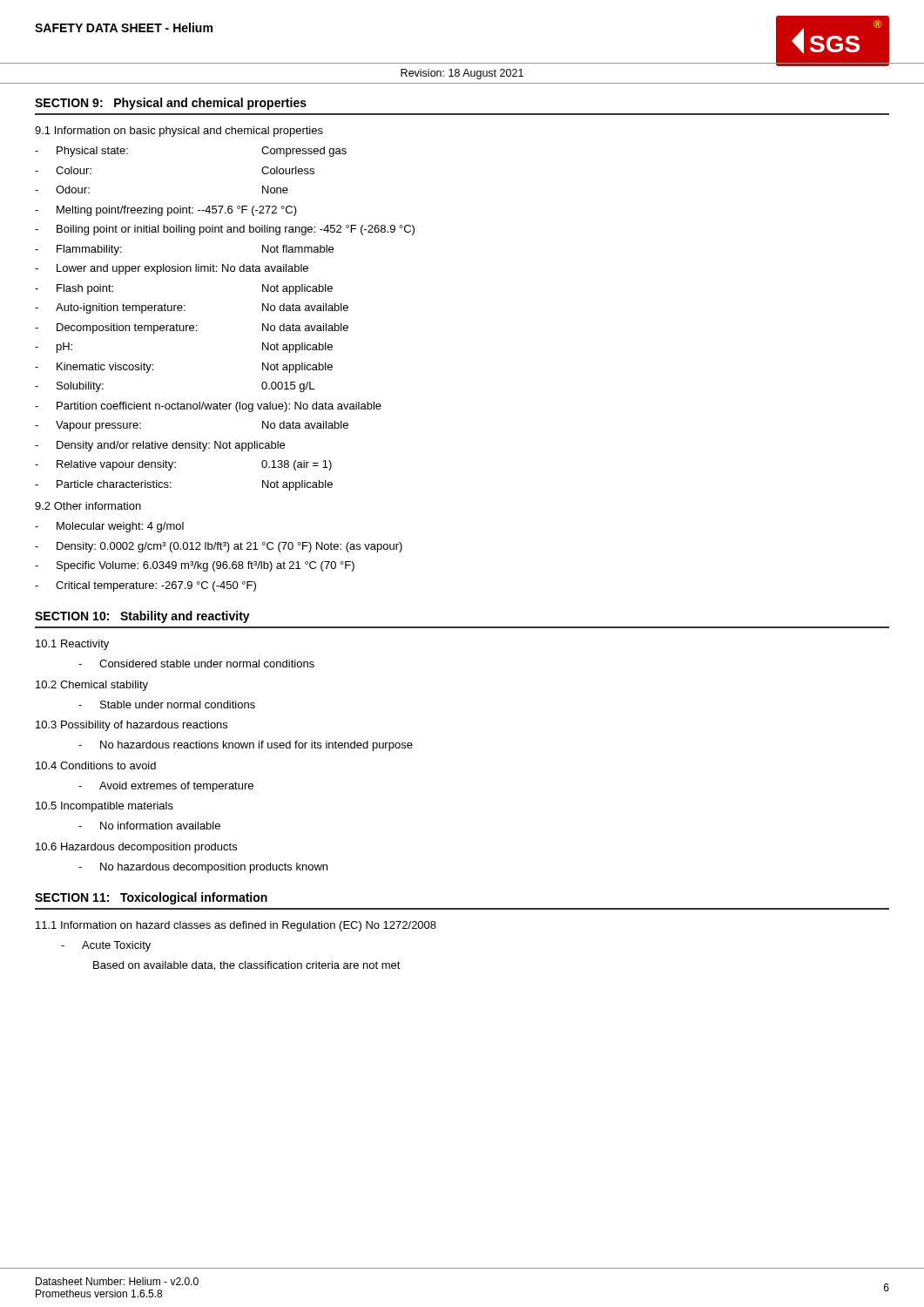Find the text starting "- Melting point/freezing point: --457.6 °F (-272"

coord(166,211)
